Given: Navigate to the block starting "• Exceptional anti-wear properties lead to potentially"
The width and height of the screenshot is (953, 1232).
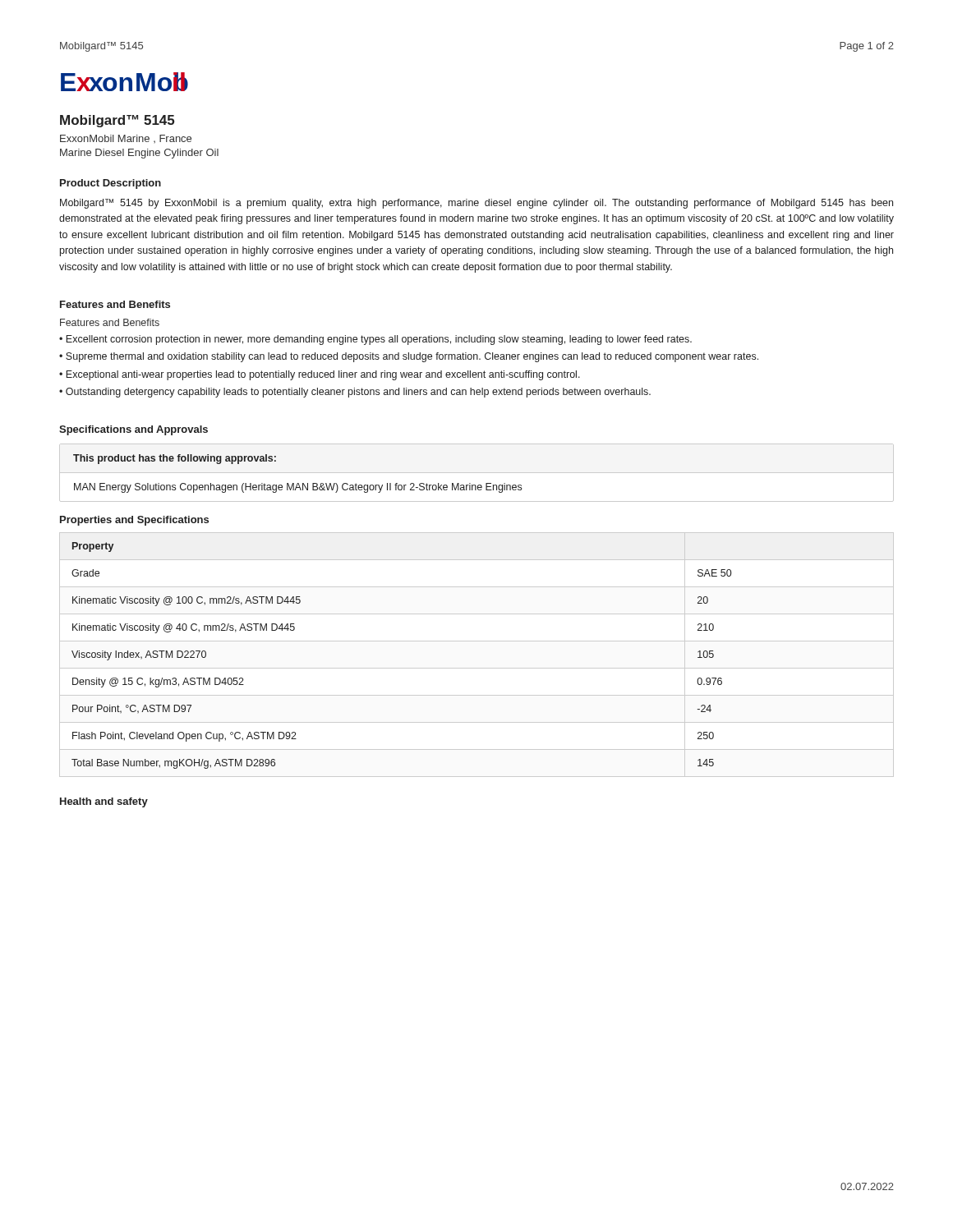Looking at the screenshot, I should click(320, 374).
